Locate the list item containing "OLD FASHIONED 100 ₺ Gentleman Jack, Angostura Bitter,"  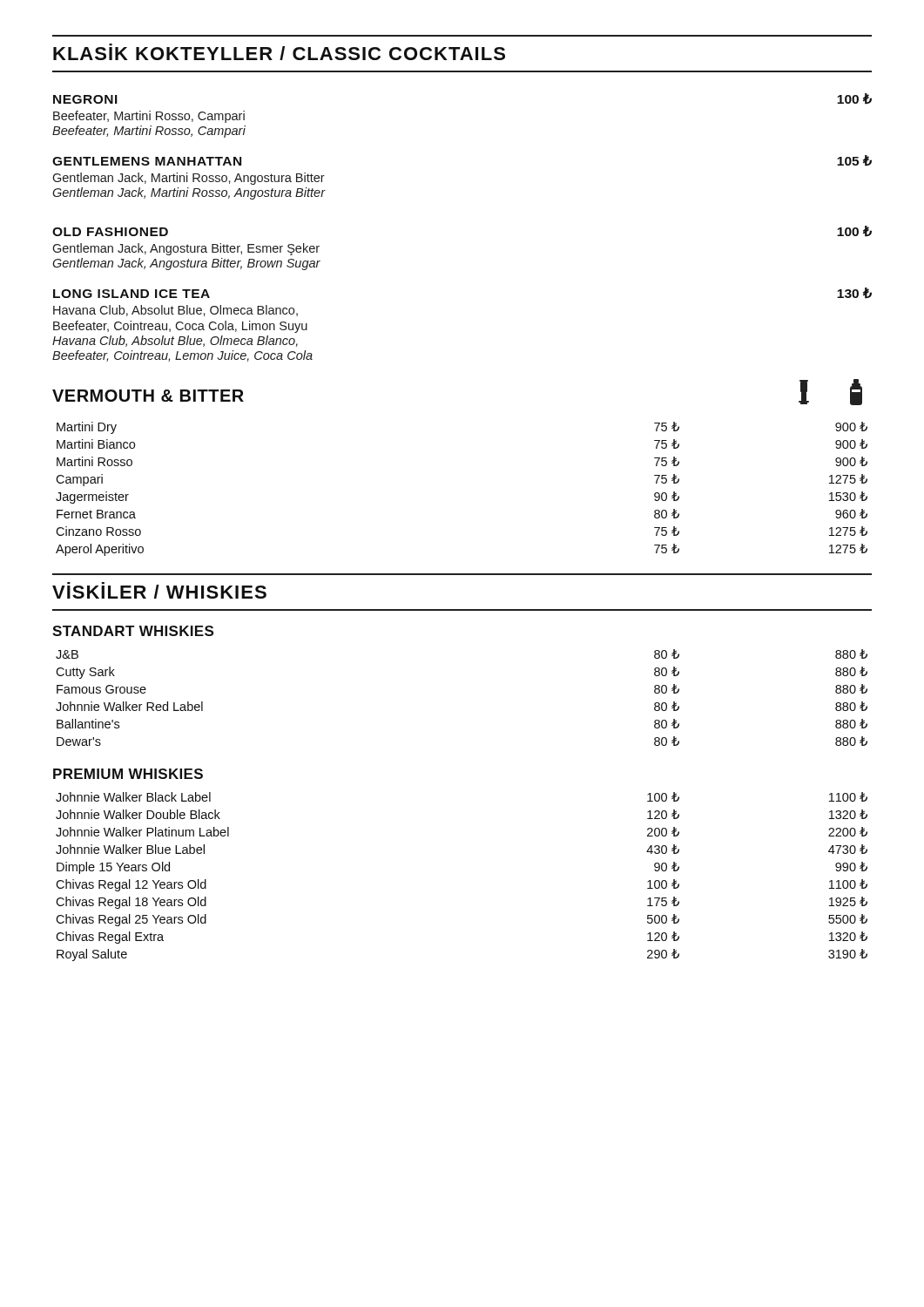pyautogui.click(x=108, y=231)
